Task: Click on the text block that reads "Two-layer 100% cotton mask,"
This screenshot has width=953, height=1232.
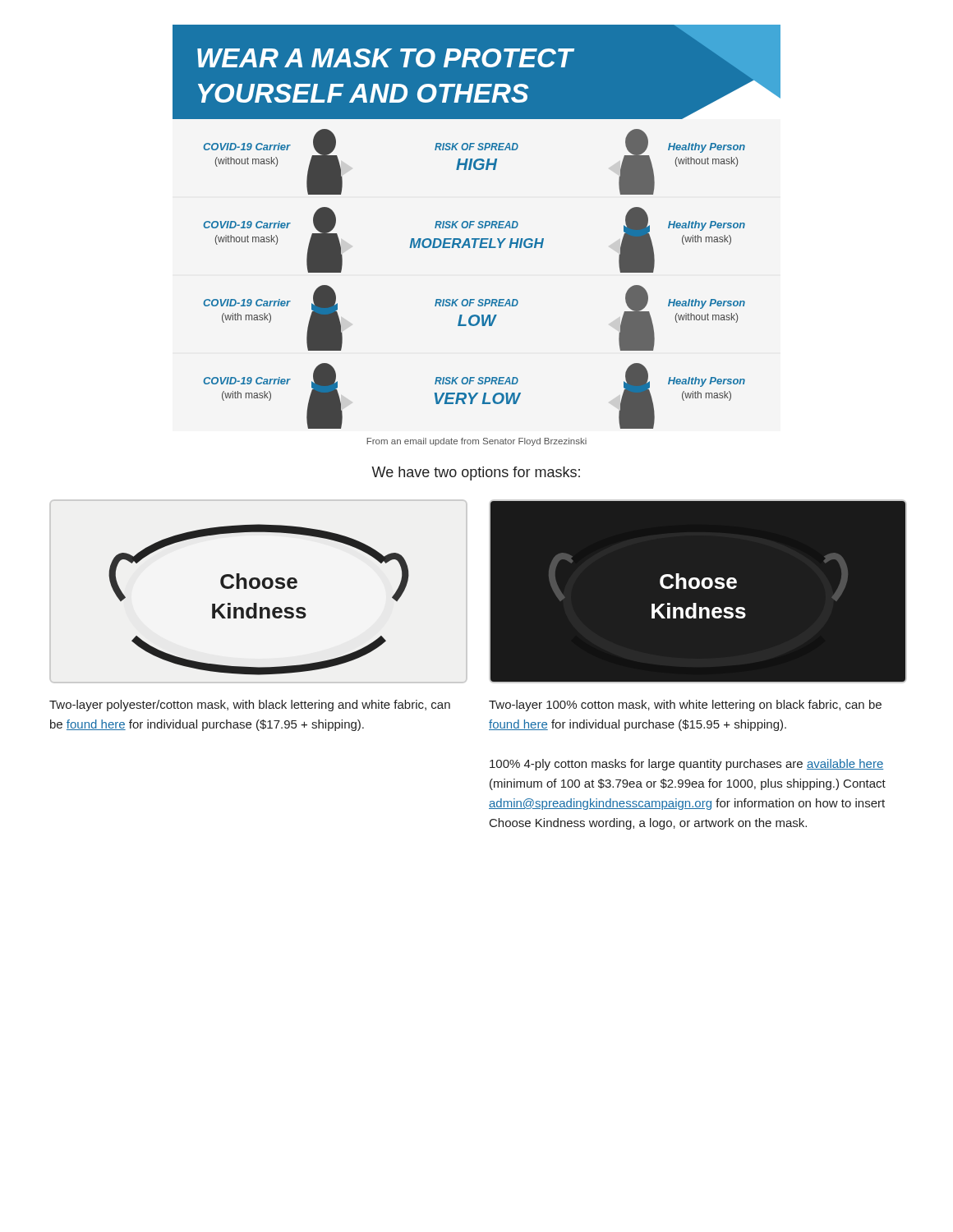Action: 687,763
